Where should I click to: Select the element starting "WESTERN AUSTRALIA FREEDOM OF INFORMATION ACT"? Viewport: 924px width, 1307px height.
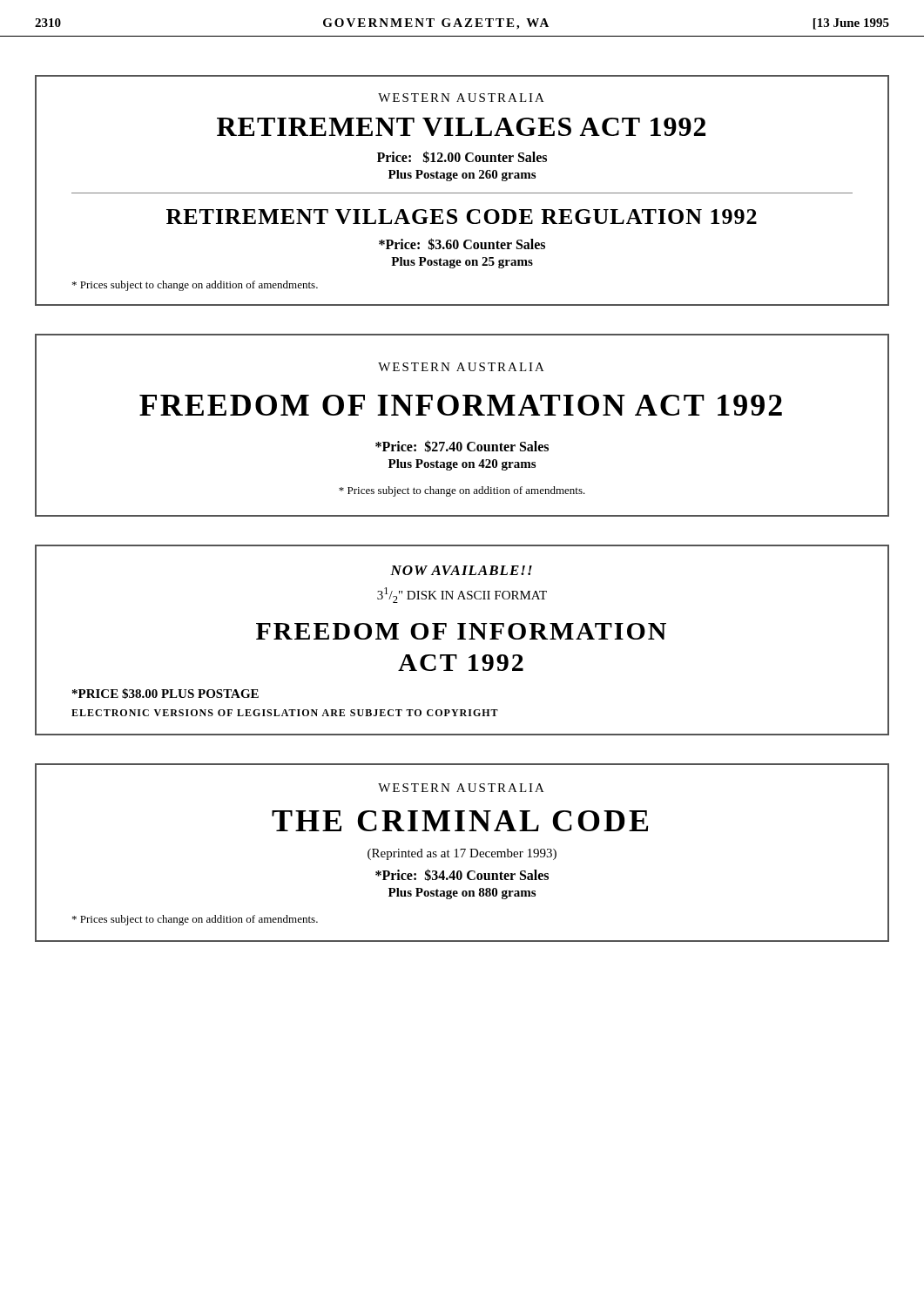(461, 367)
